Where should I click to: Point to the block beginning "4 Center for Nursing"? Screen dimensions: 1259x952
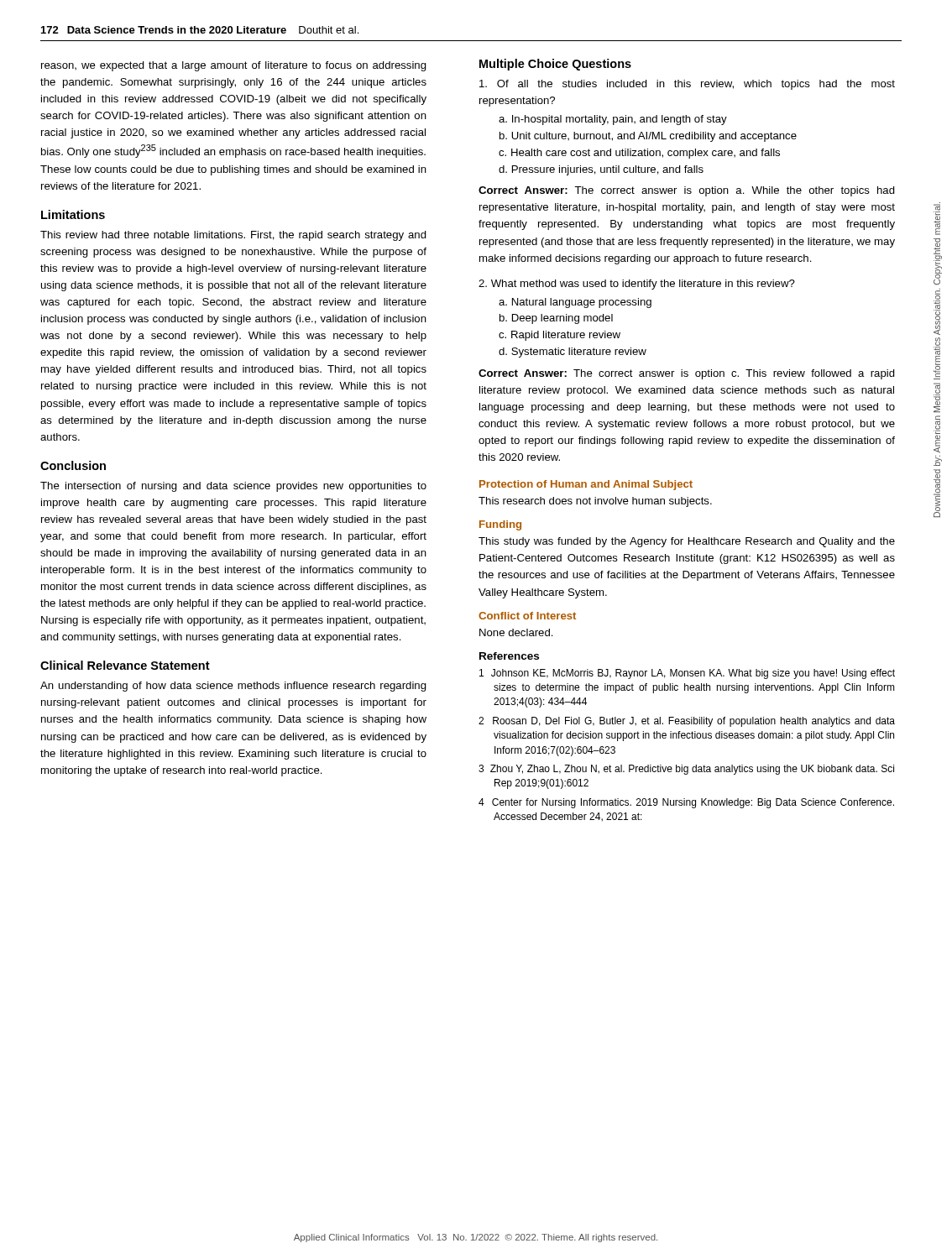(687, 809)
